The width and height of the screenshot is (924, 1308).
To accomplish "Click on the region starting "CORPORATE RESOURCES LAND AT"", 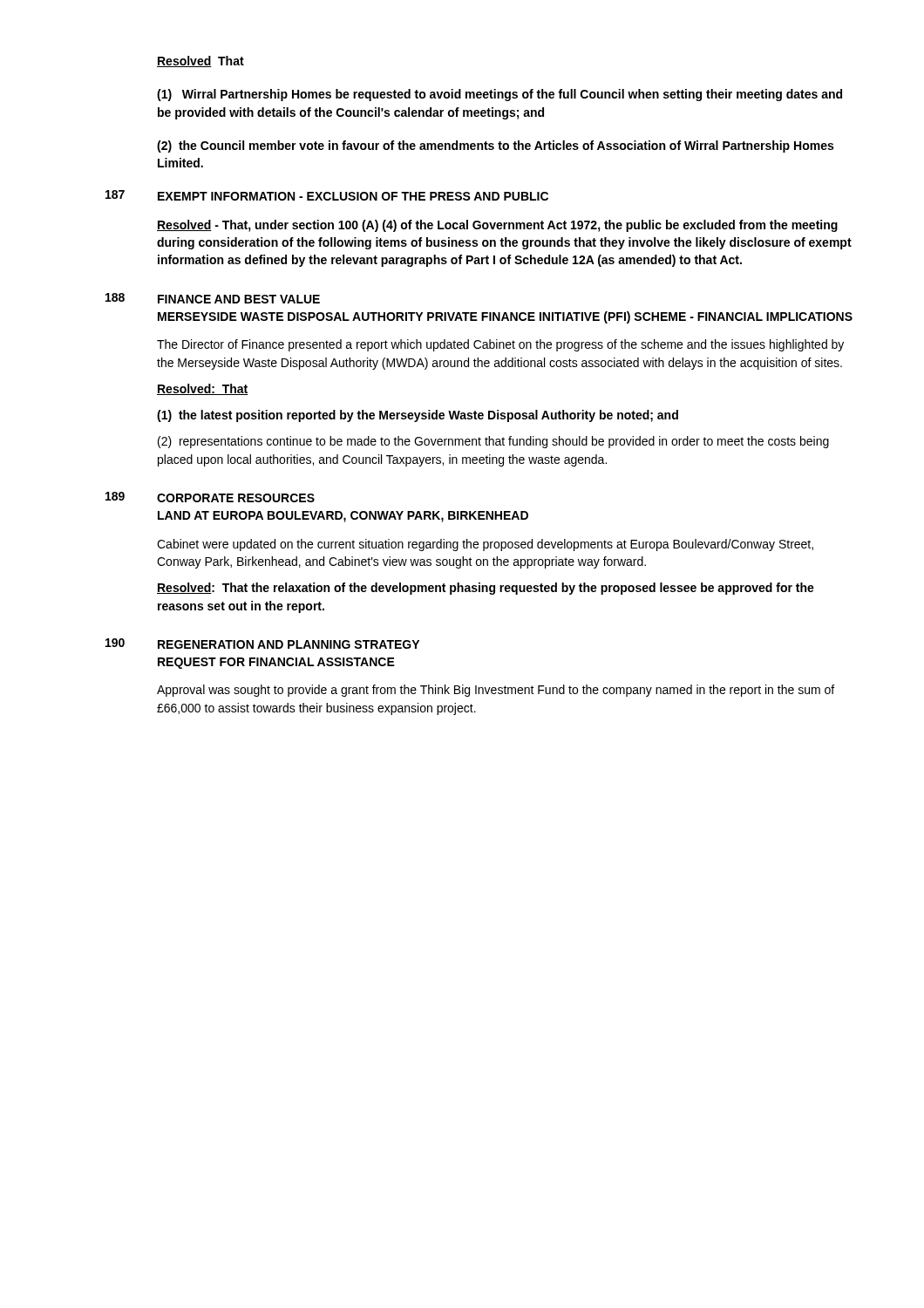I will [506, 507].
